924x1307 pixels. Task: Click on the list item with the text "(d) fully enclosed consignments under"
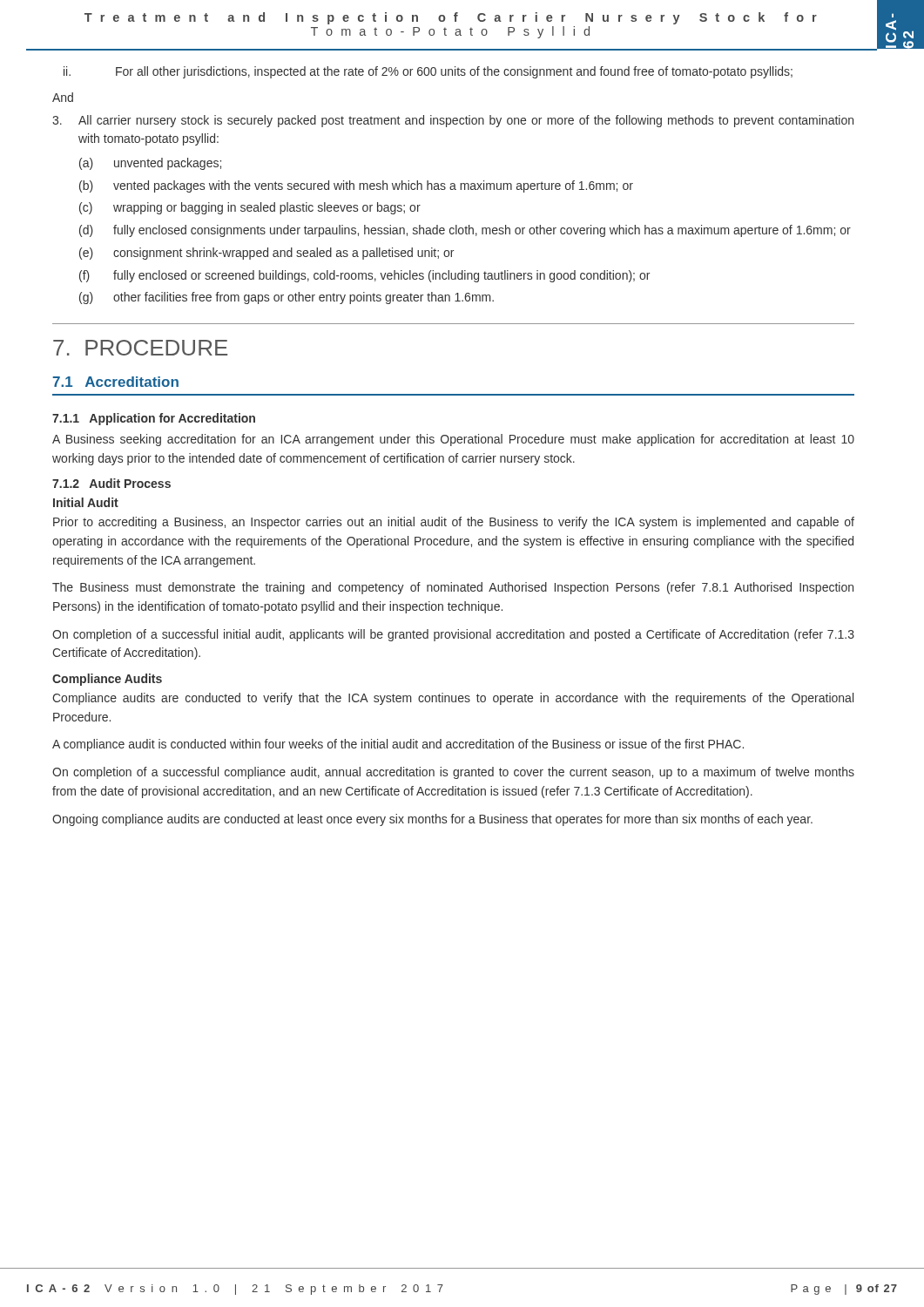coord(466,231)
